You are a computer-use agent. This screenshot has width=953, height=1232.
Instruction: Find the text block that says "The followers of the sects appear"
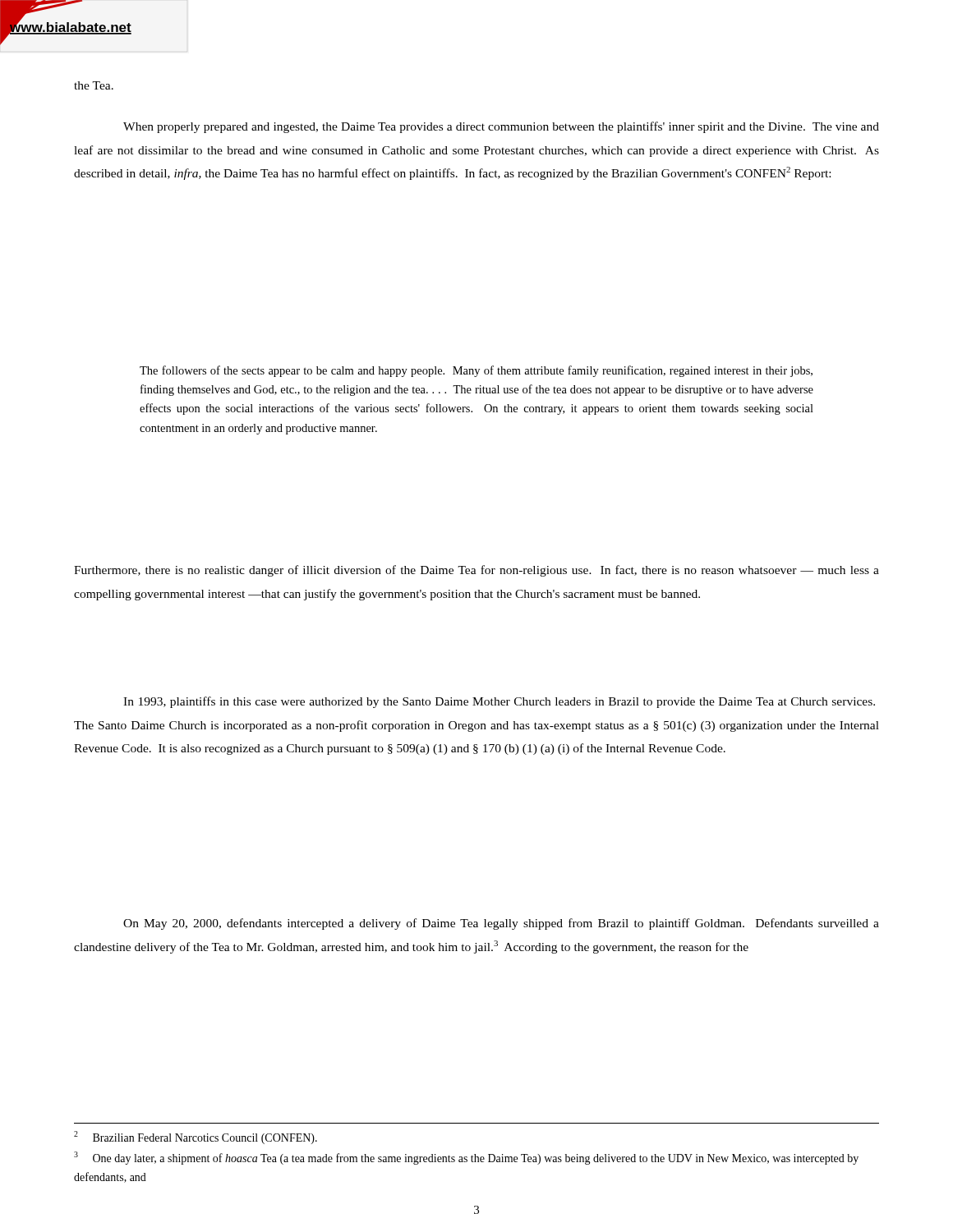pos(476,399)
